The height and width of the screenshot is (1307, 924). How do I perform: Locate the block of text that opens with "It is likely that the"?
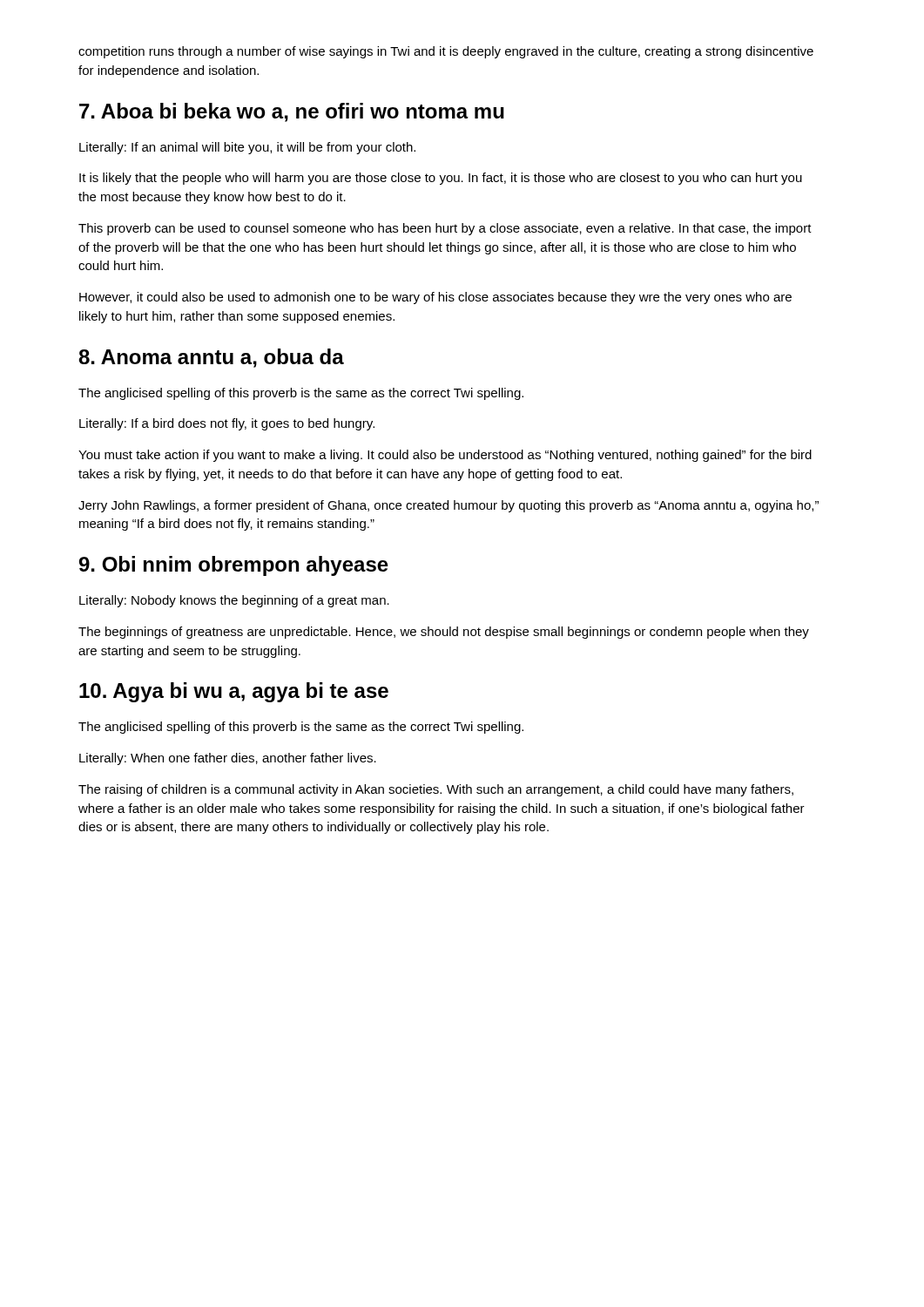tap(440, 187)
